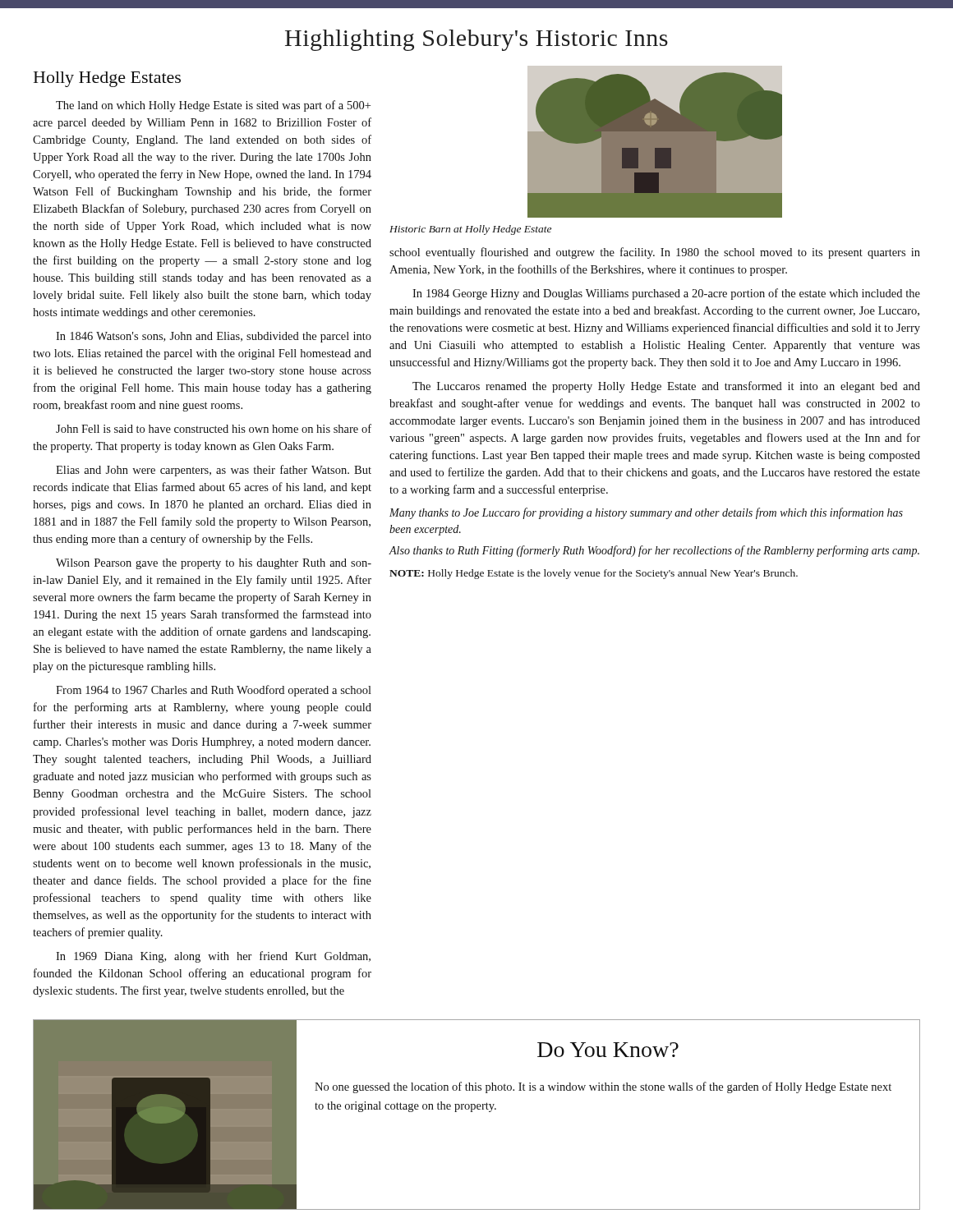Click on the text block that says "Also thanks to Ruth"
953x1232 pixels.
tap(655, 552)
